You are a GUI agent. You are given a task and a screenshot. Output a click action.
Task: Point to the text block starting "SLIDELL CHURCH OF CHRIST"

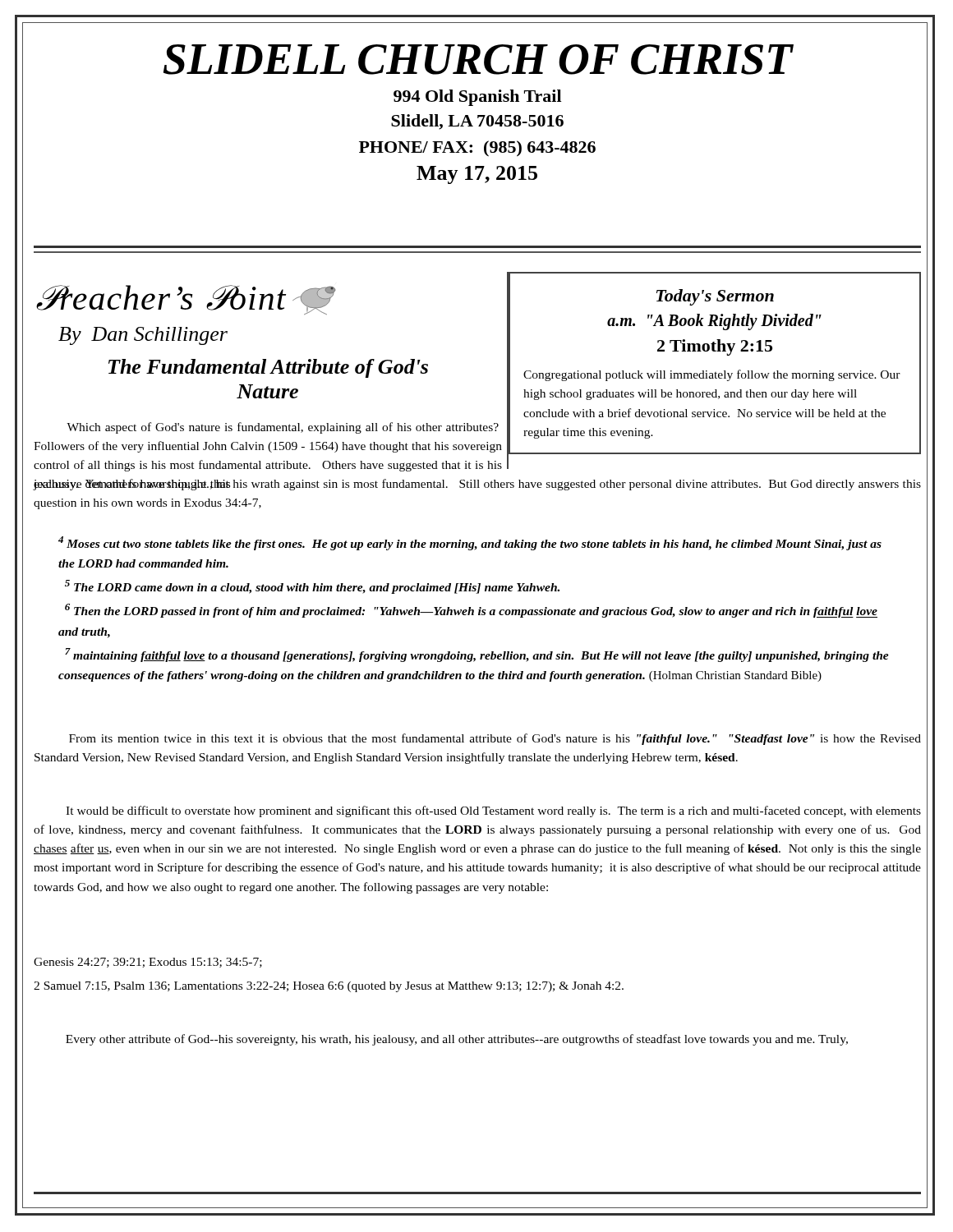pyautogui.click(x=477, y=60)
